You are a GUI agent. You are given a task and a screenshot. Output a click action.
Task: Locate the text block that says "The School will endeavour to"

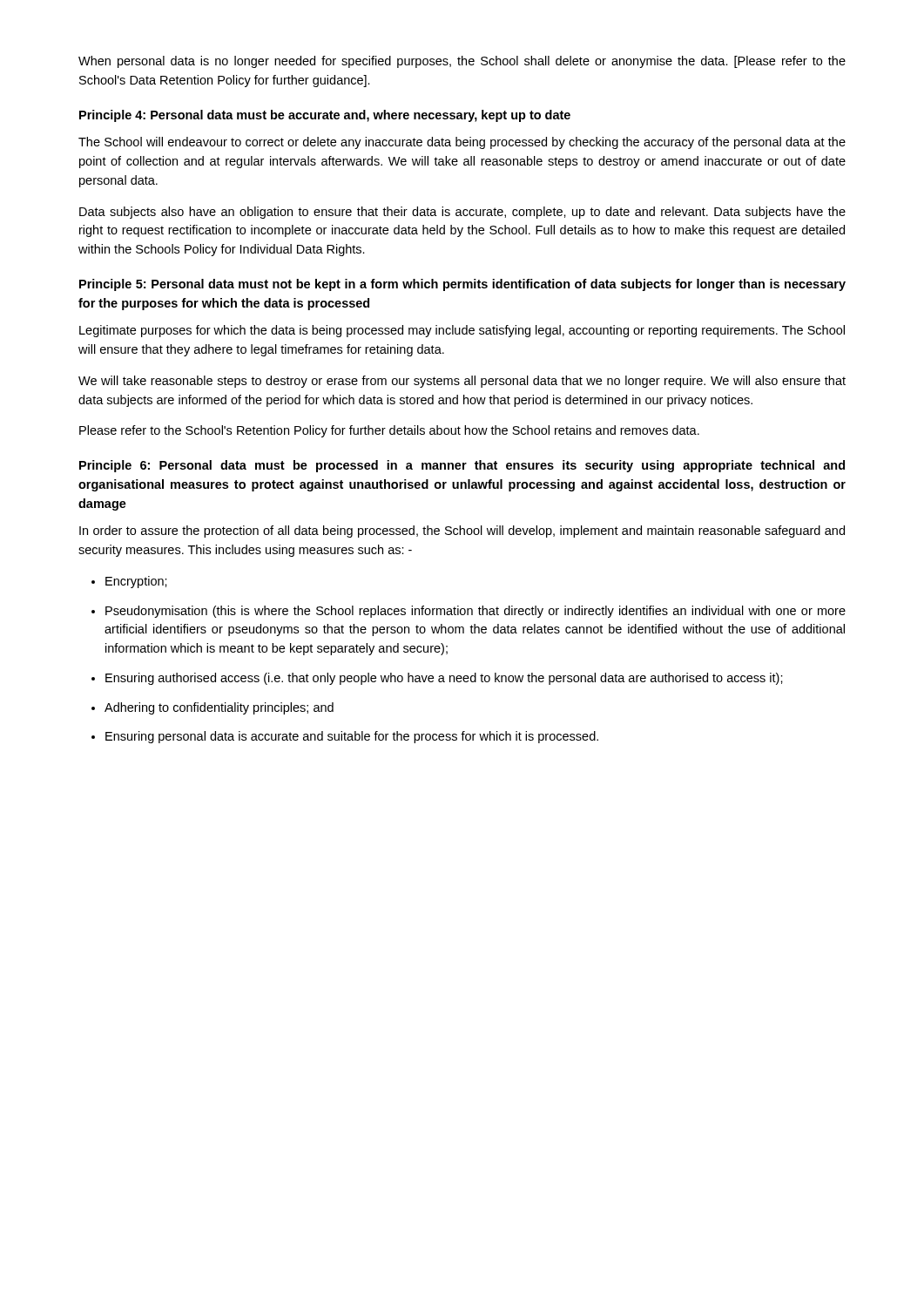coord(462,161)
